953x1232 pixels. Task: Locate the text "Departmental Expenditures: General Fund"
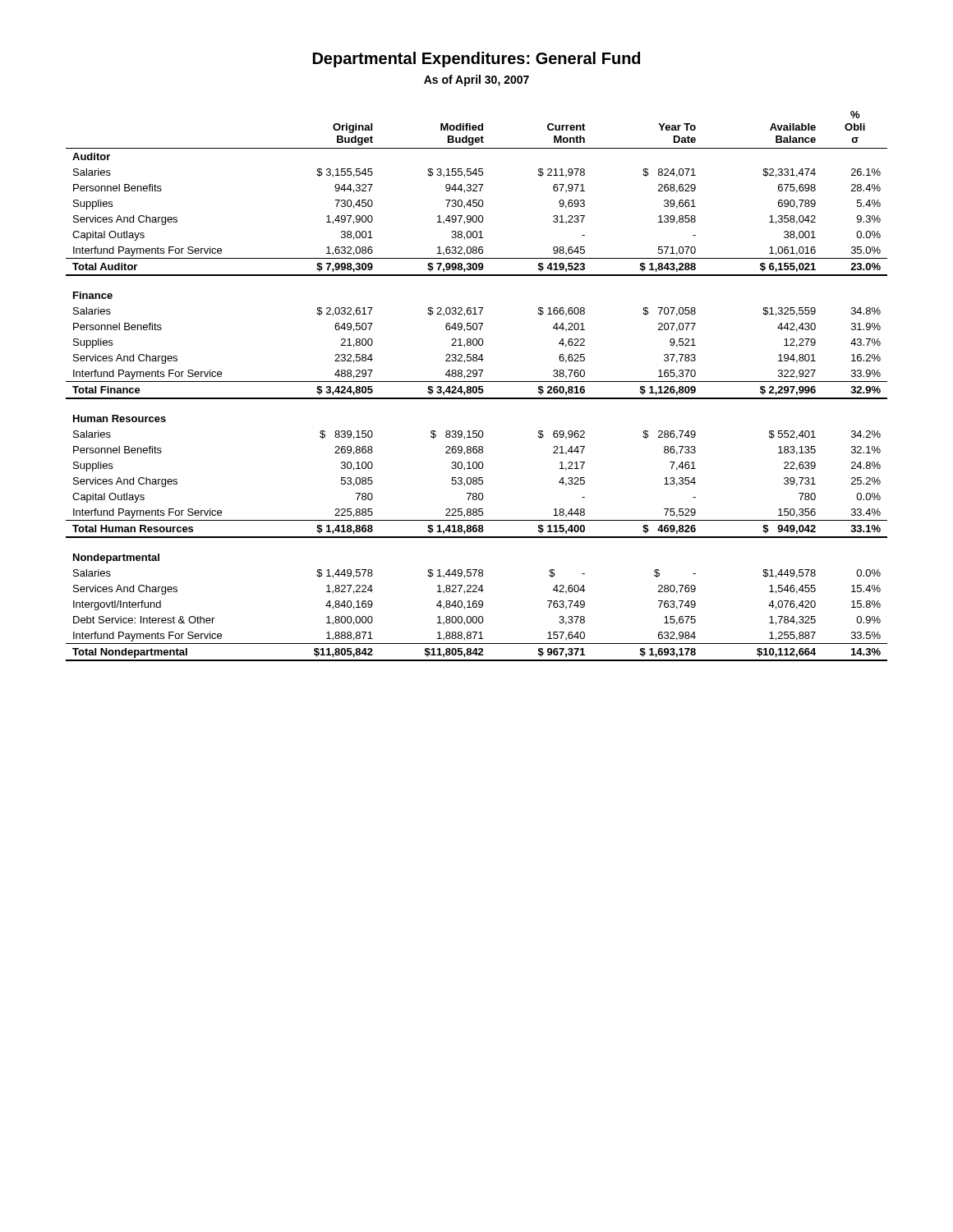(476, 58)
